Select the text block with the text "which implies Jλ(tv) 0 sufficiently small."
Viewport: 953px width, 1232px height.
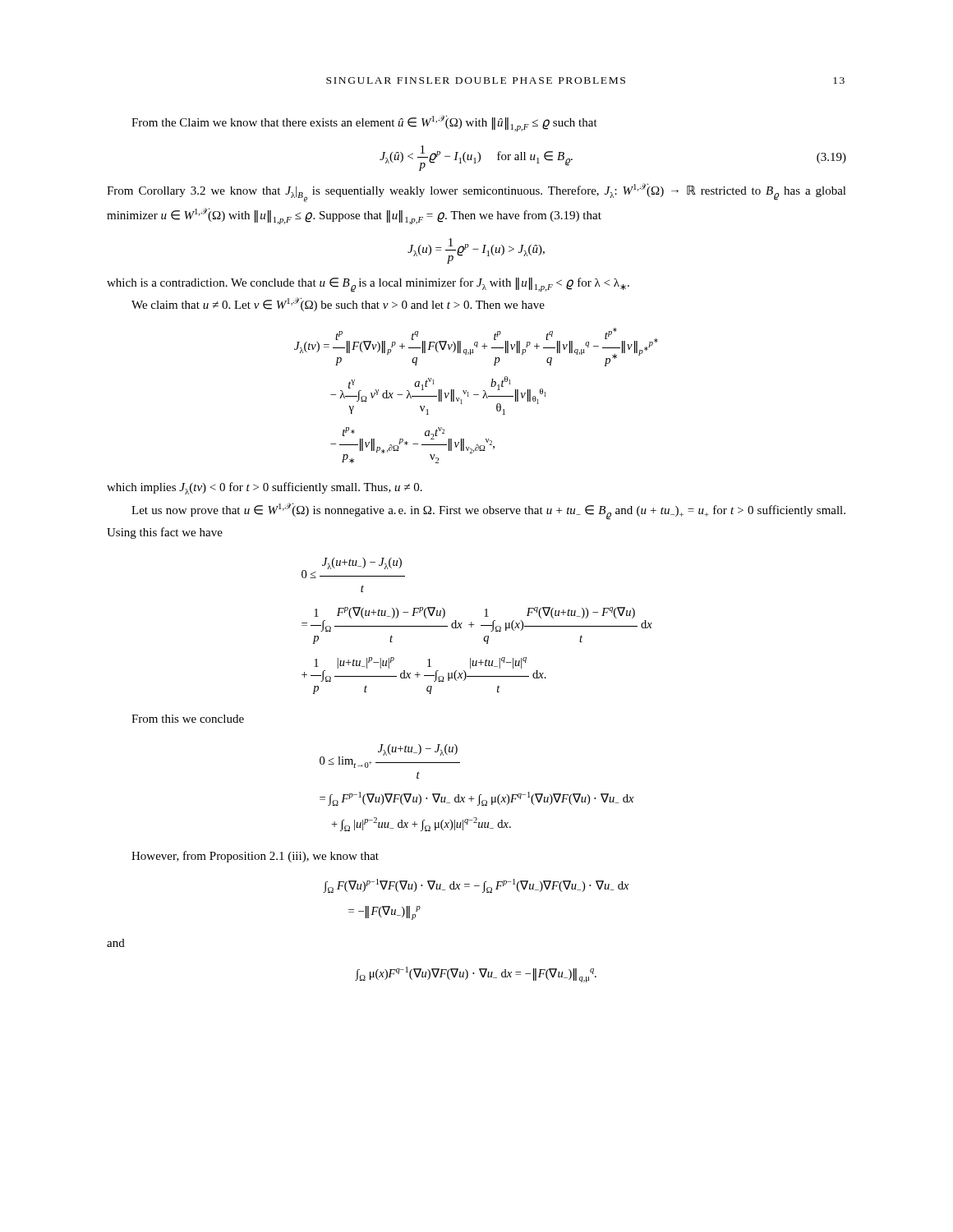pyautogui.click(x=476, y=510)
